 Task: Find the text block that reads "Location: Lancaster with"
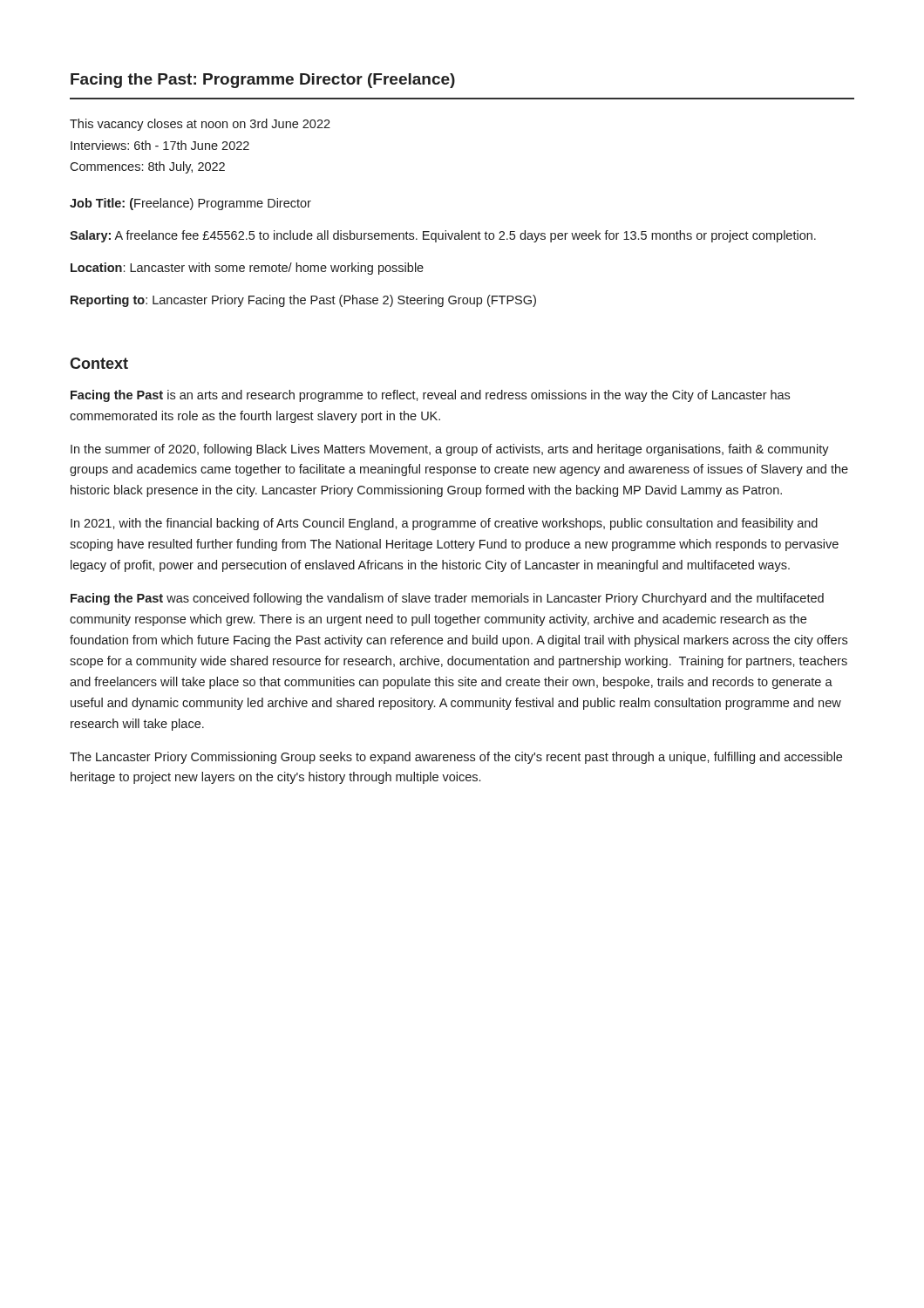[247, 268]
